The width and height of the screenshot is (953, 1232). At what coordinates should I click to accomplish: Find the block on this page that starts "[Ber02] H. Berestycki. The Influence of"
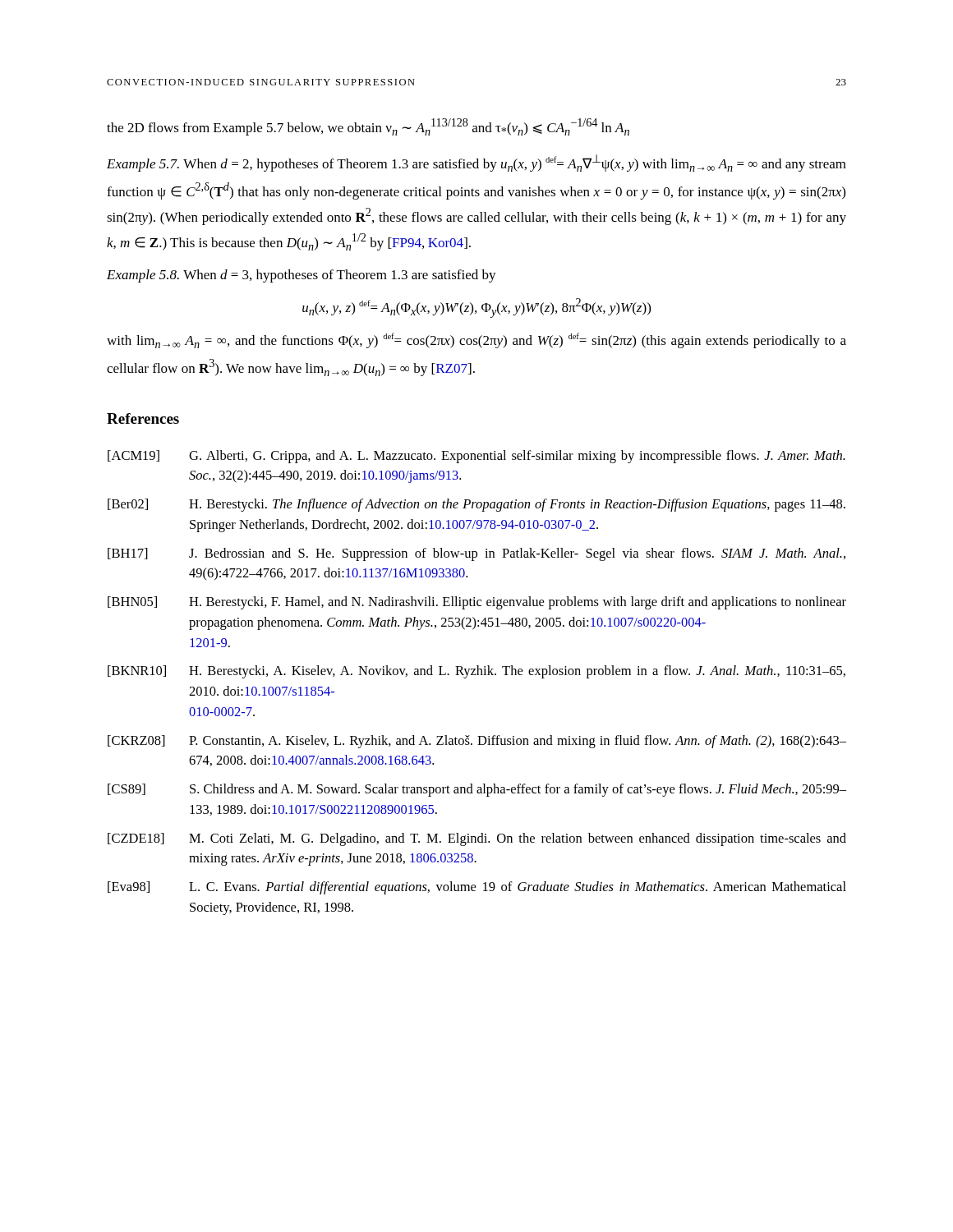[x=476, y=515]
